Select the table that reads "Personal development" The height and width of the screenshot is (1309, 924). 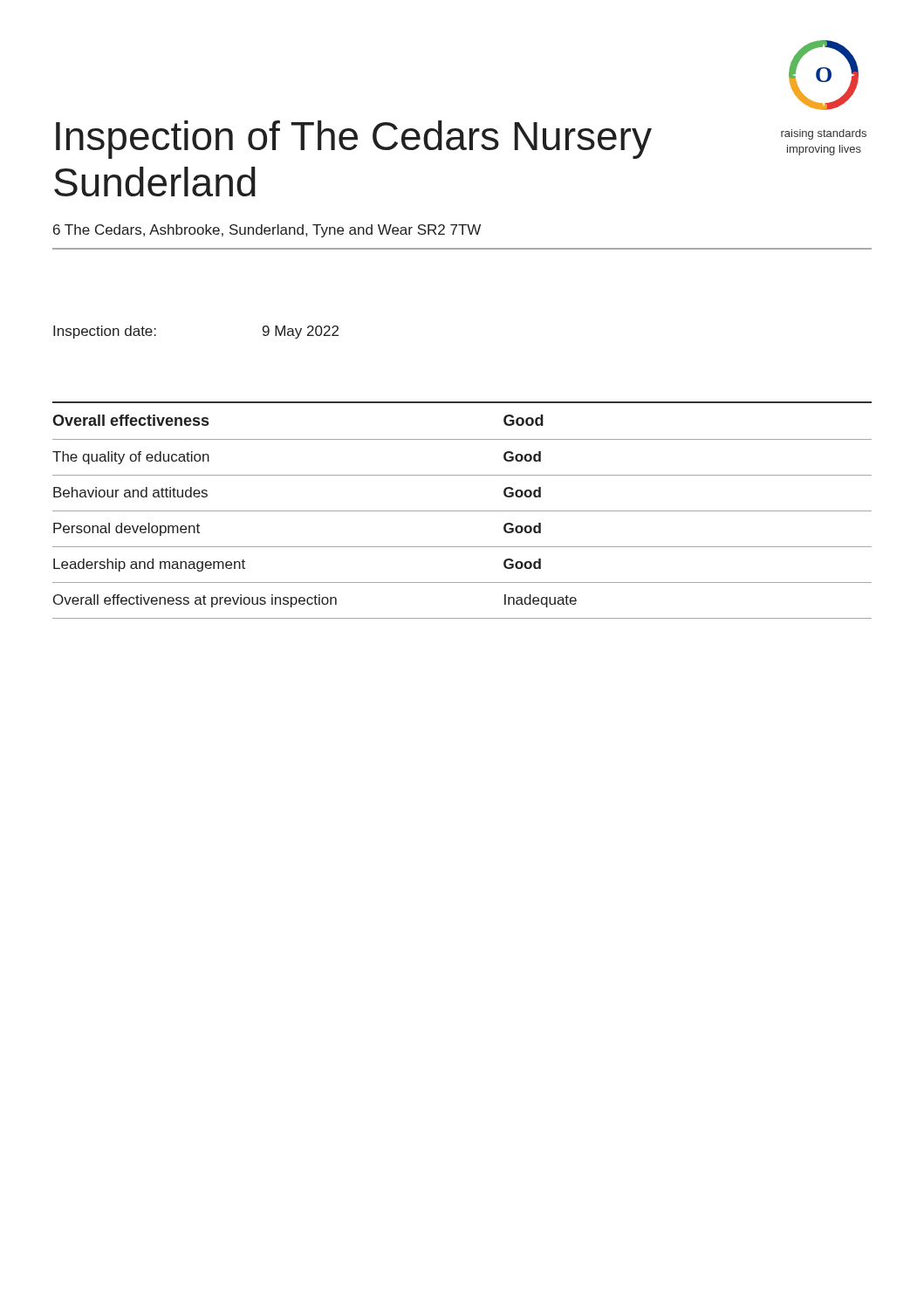pos(462,510)
